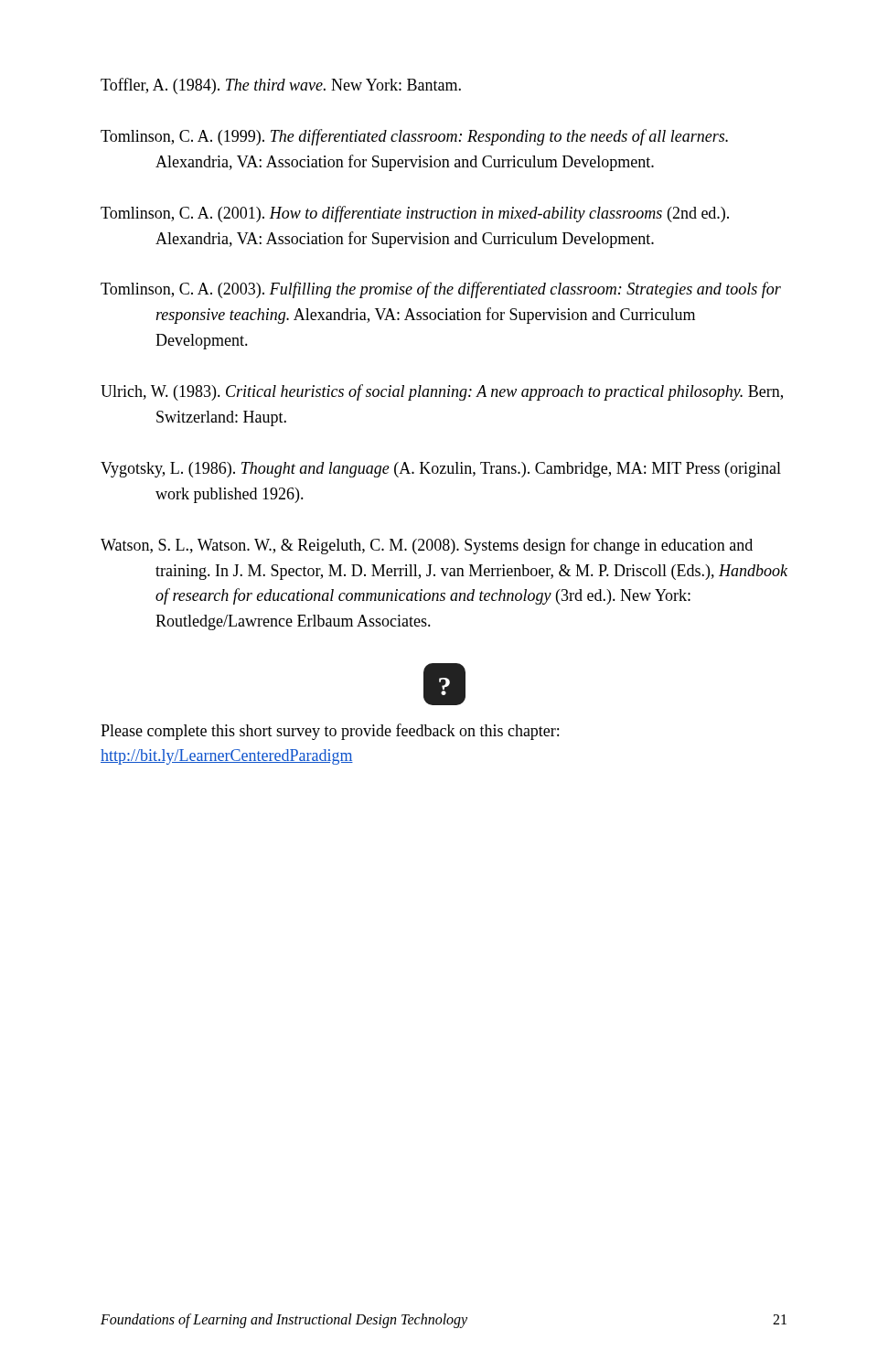Viewport: 888px width, 1372px height.
Task: Find the text block starting "Watson, S. L., Watson. W., & Reigeluth, C."
Action: [x=444, y=583]
